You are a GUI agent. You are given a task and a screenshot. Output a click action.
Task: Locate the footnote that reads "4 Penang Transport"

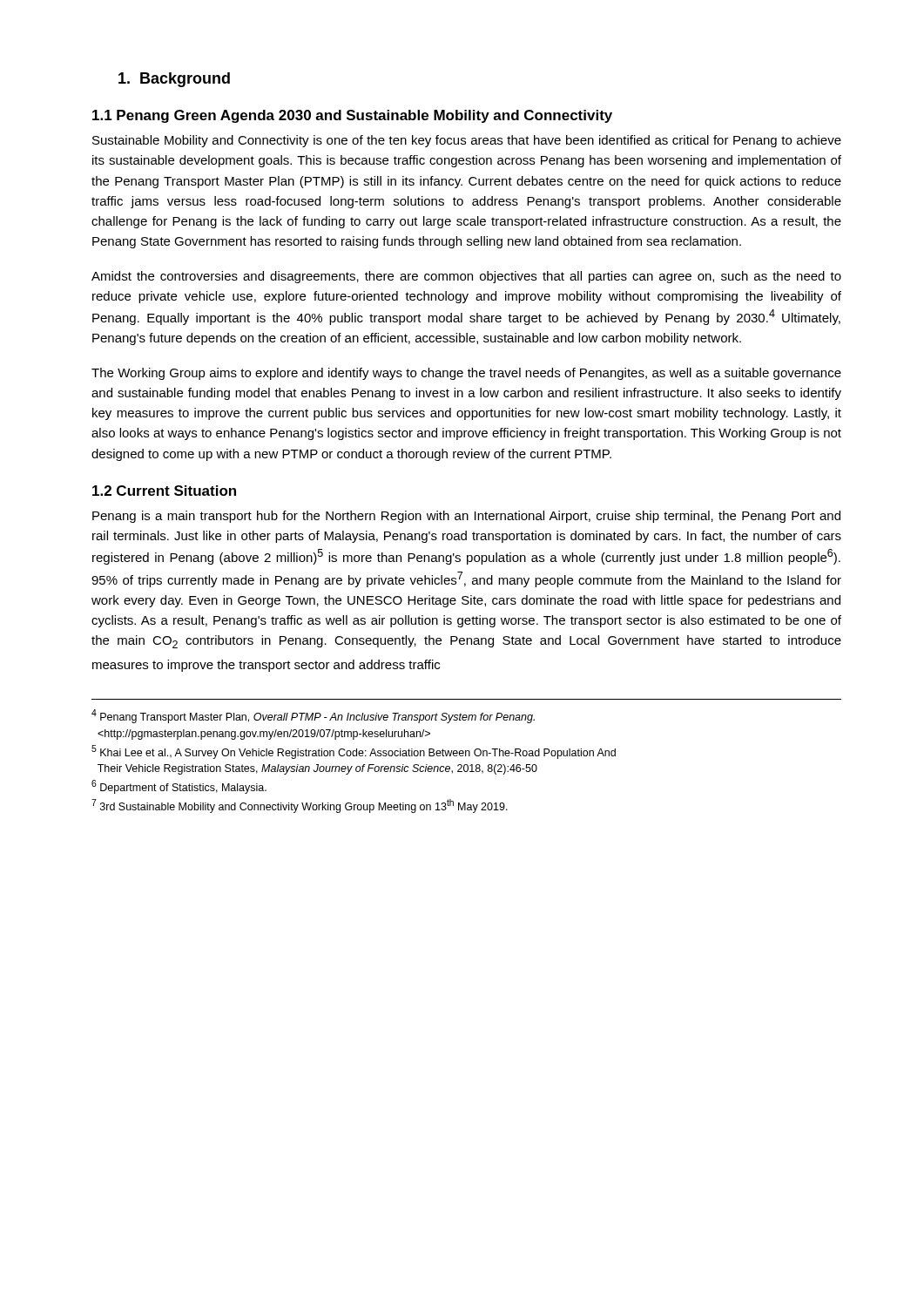point(354,761)
